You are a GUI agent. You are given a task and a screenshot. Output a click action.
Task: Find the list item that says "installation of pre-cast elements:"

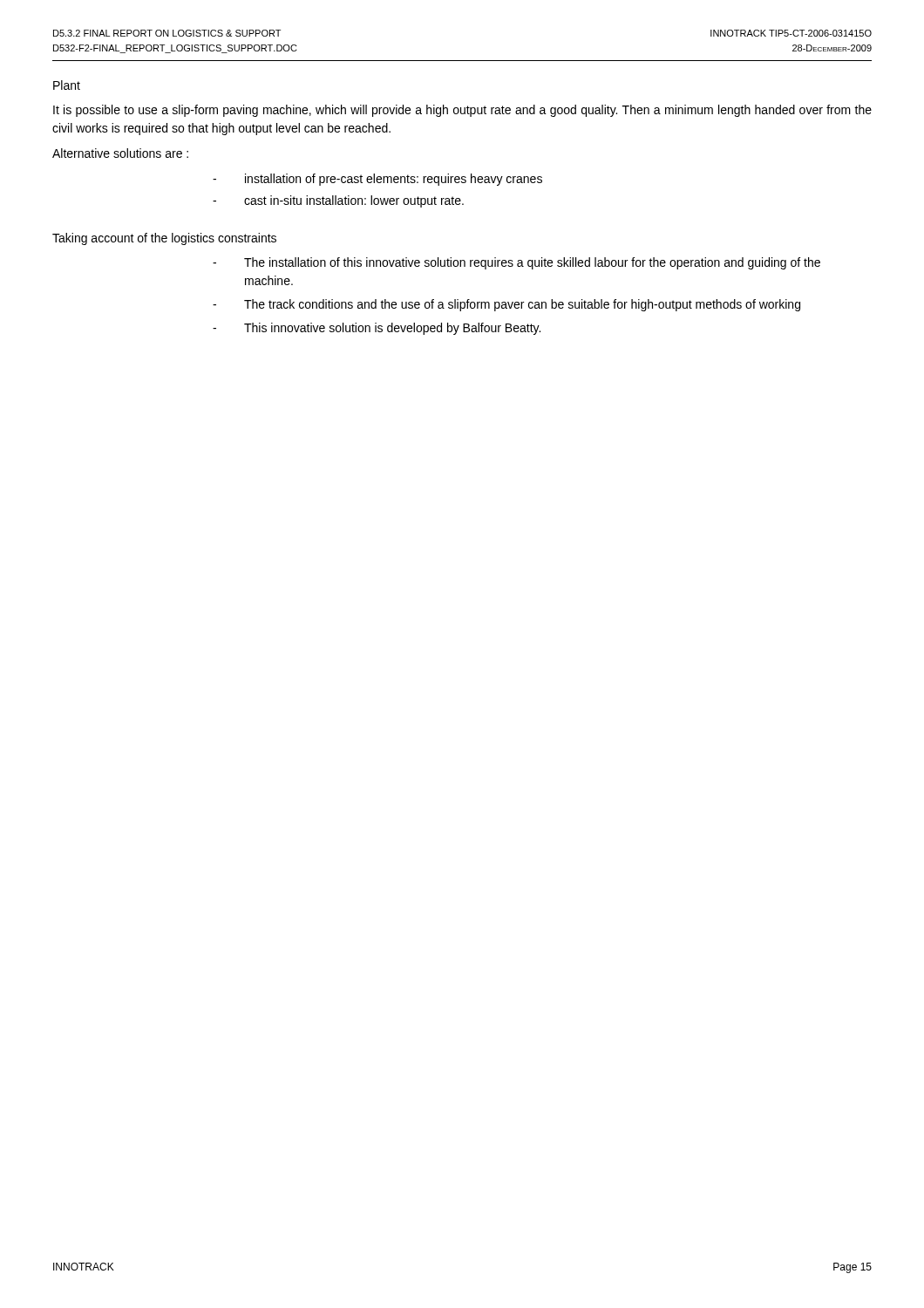point(378,179)
